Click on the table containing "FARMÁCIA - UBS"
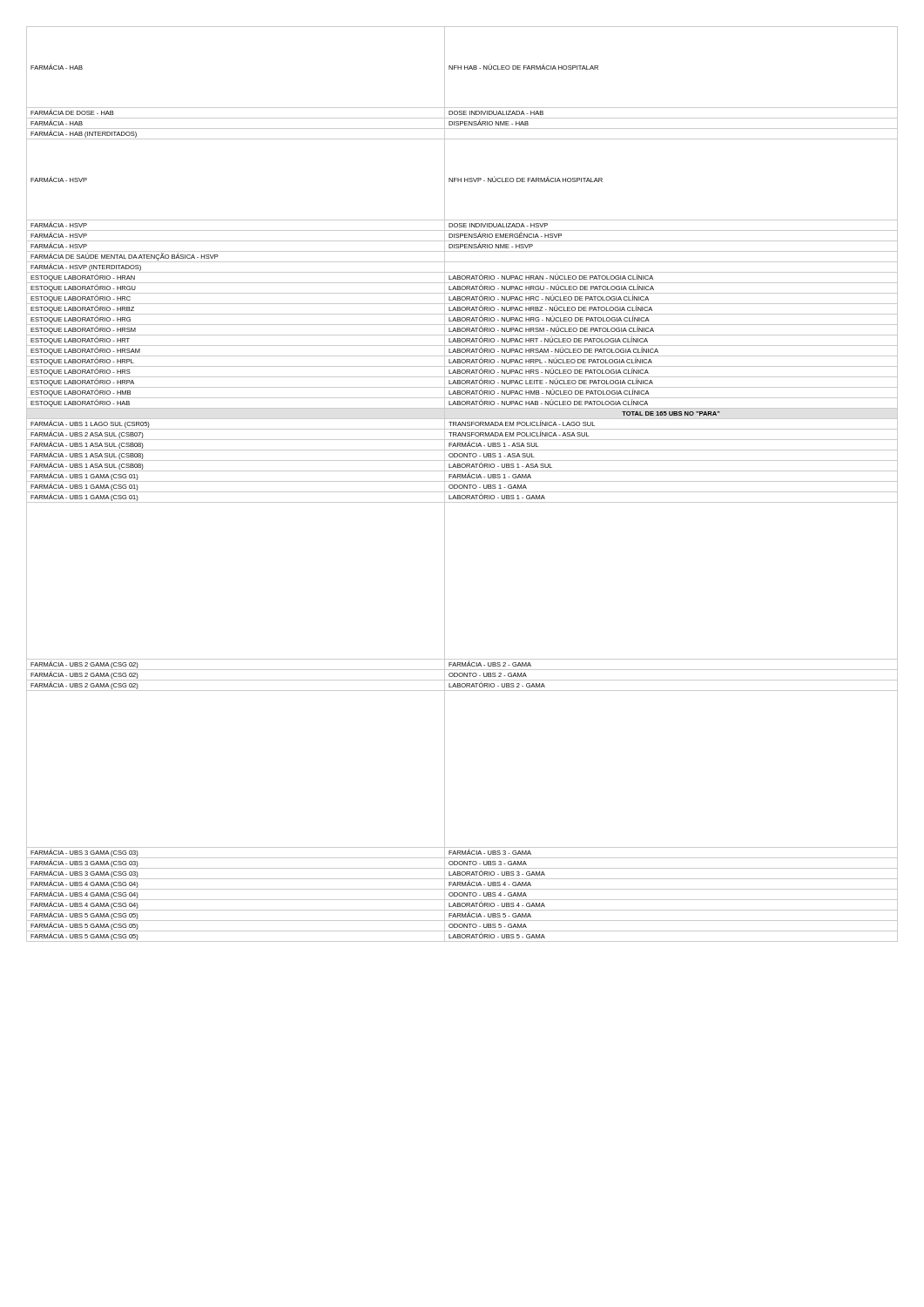 tap(462, 484)
